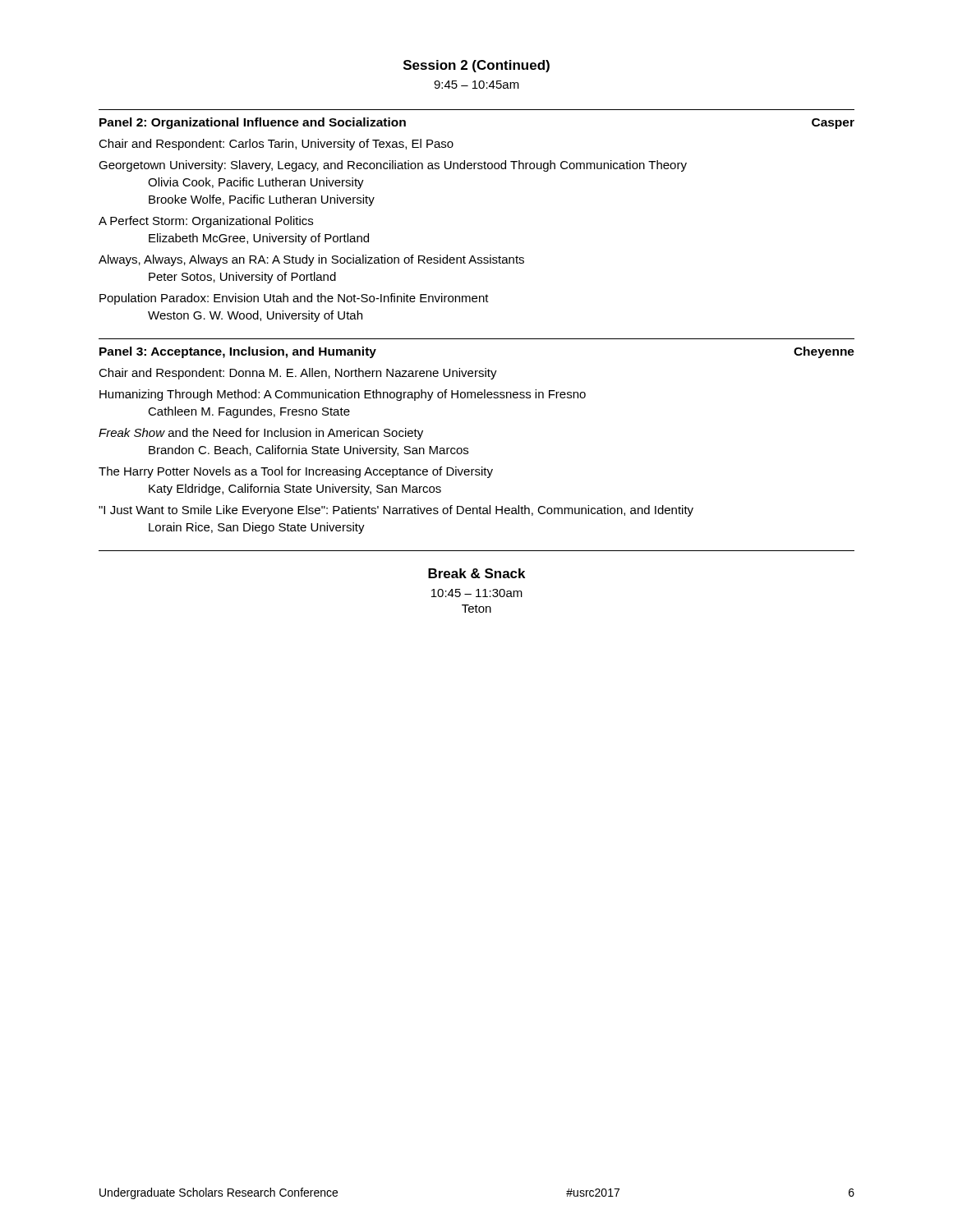Locate the text "Session 2 (Continued)"
This screenshot has height=1232, width=953.
(476, 65)
